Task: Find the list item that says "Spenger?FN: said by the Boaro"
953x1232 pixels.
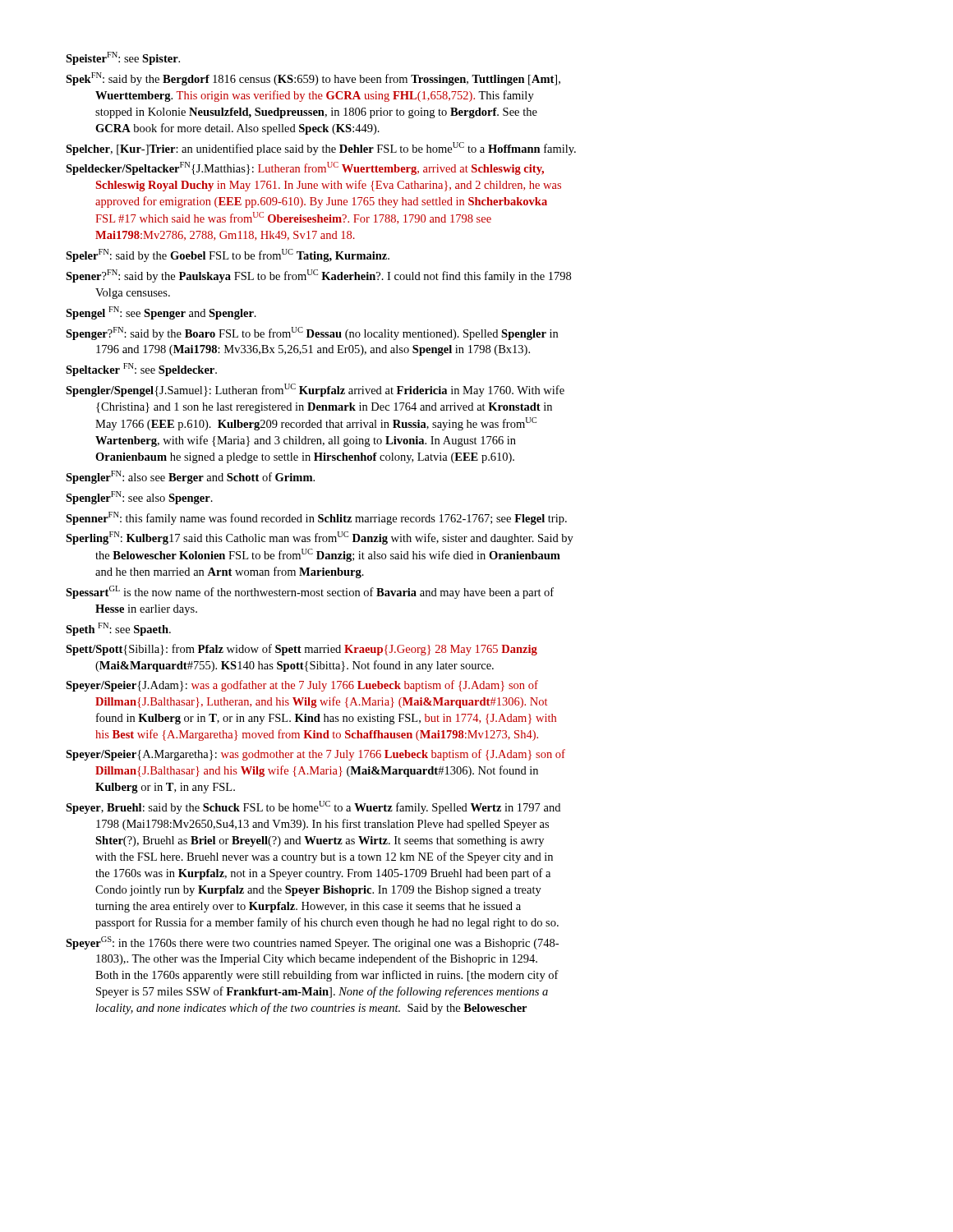Action: (x=476, y=341)
